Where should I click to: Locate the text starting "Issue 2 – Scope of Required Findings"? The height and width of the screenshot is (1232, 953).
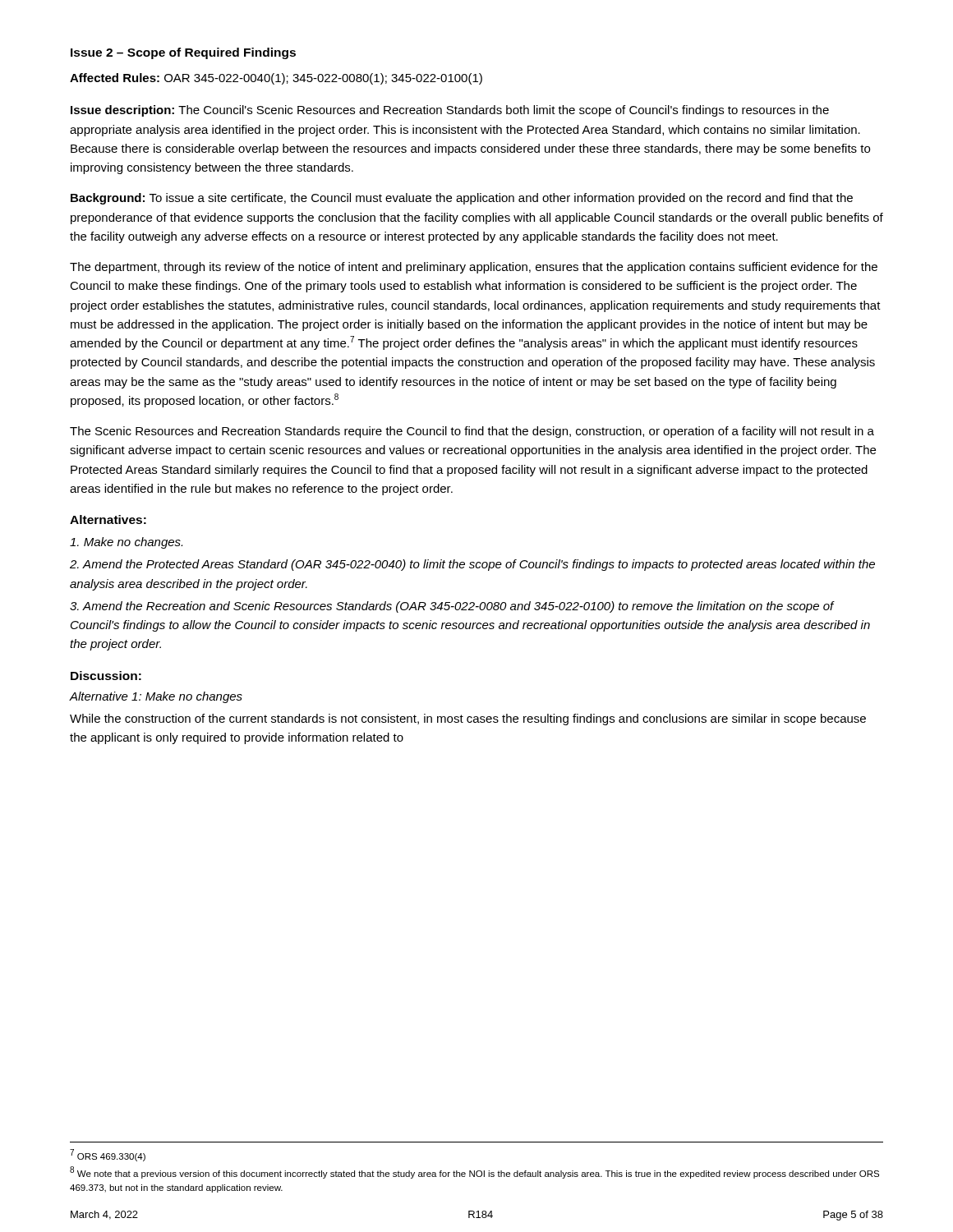(183, 52)
